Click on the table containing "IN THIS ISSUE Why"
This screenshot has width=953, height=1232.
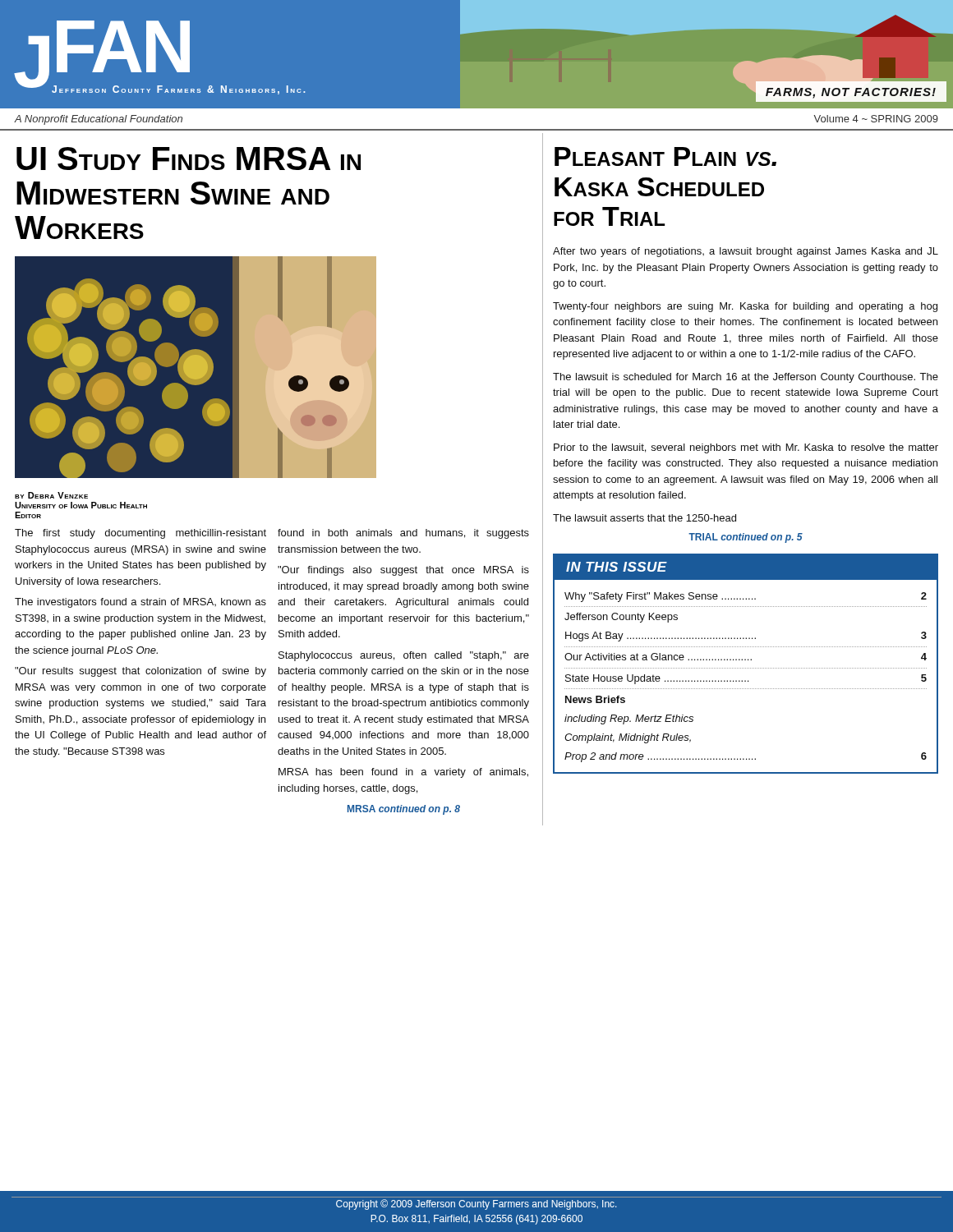746,664
